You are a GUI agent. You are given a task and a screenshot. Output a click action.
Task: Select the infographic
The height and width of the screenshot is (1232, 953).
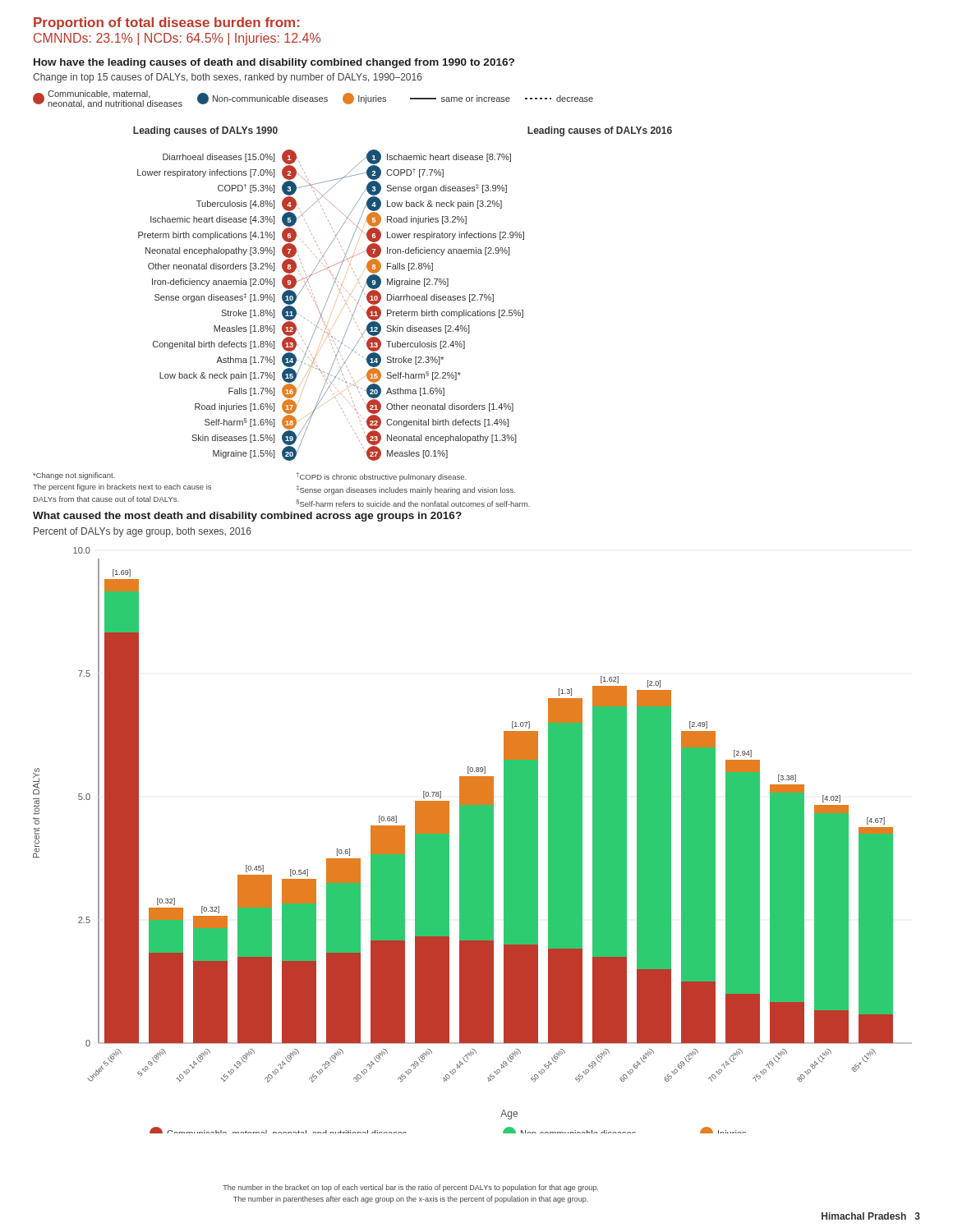476,292
